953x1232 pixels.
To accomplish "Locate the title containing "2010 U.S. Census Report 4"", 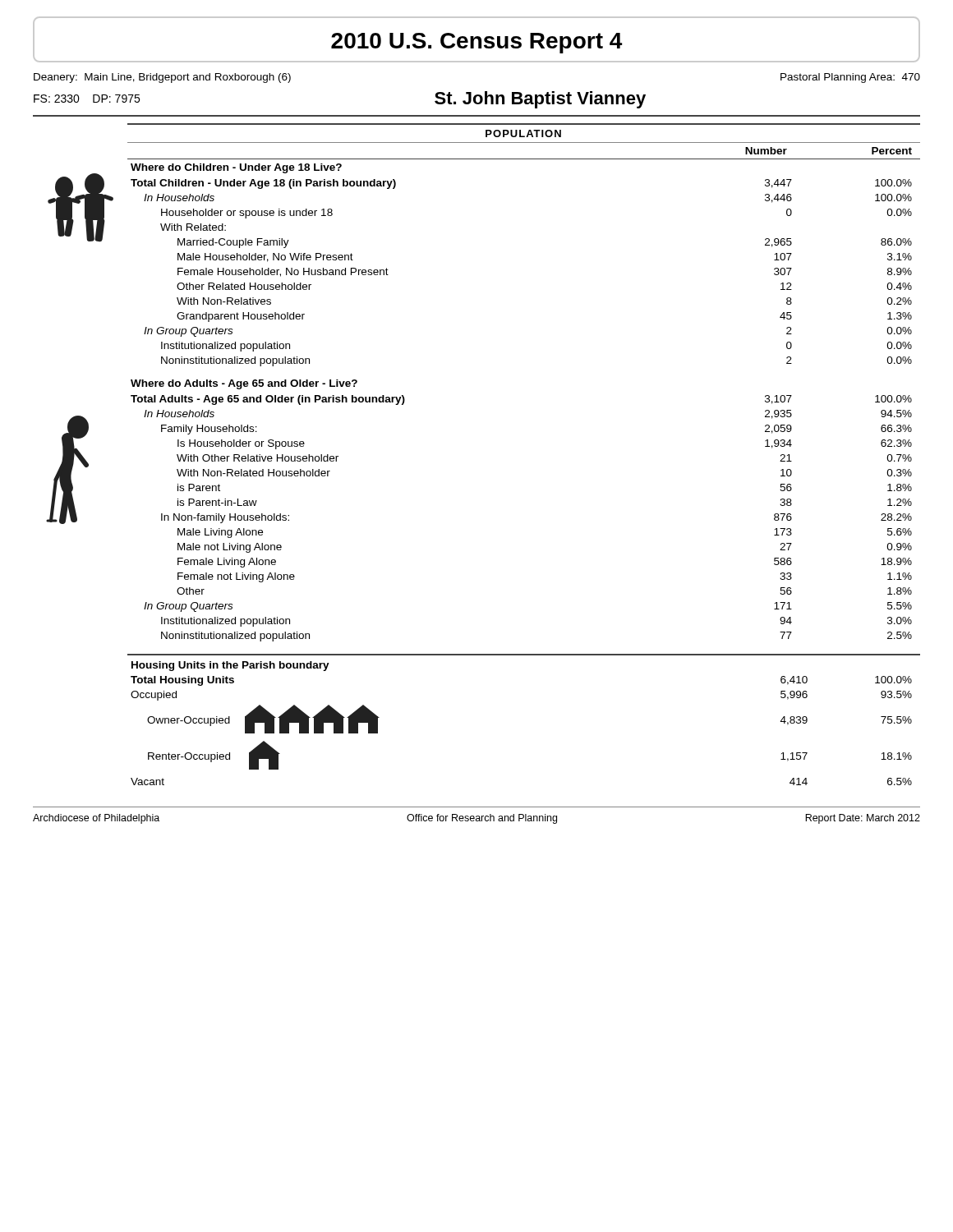I will tap(476, 41).
